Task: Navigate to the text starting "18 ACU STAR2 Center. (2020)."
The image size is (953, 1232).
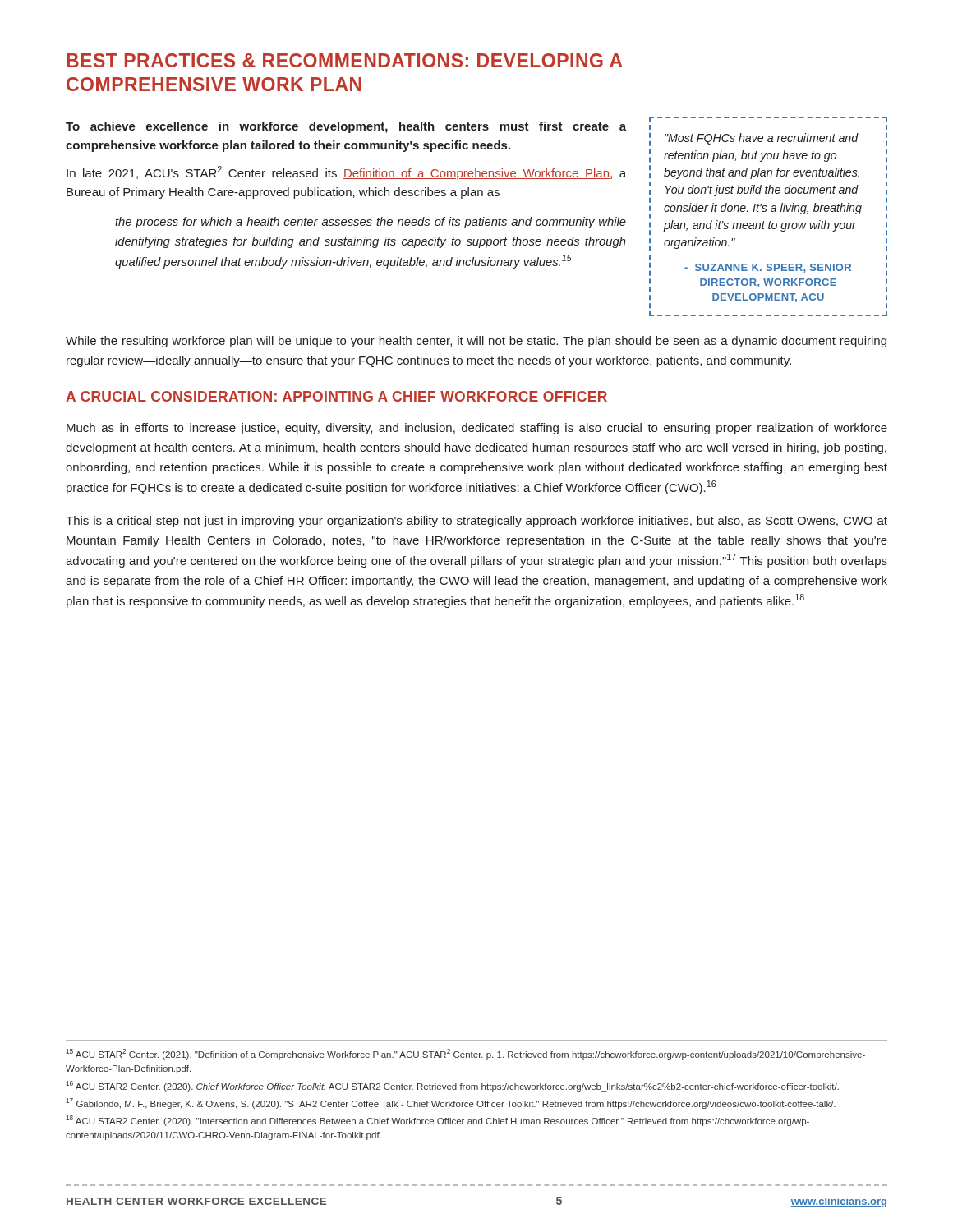Action: pyautogui.click(x=476, y=1128)
